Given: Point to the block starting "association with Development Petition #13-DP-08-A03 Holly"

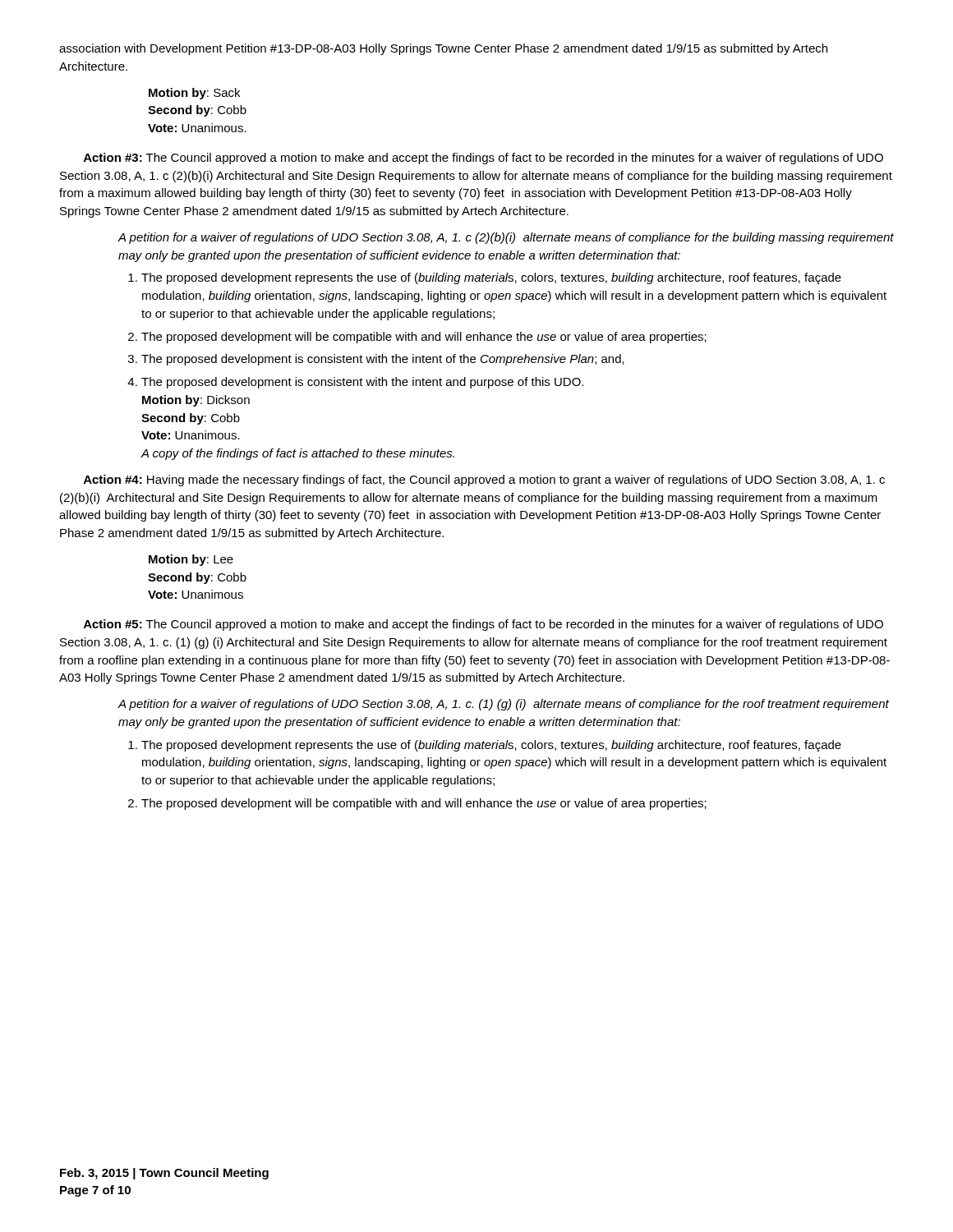Looking at the screenshot, I should [444, 57].
